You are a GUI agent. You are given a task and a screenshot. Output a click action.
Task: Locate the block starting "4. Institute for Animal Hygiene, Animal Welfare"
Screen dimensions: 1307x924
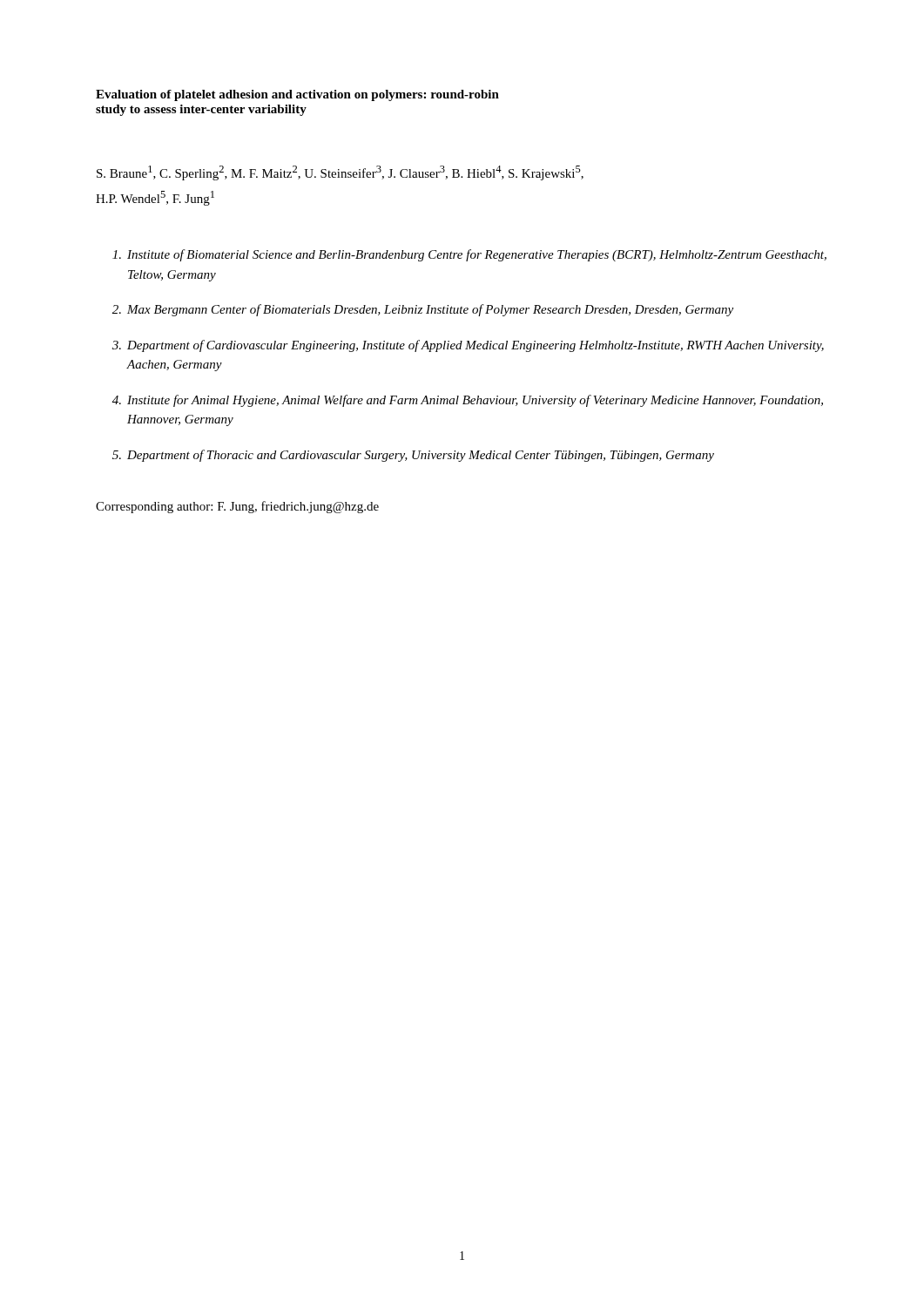462,409
